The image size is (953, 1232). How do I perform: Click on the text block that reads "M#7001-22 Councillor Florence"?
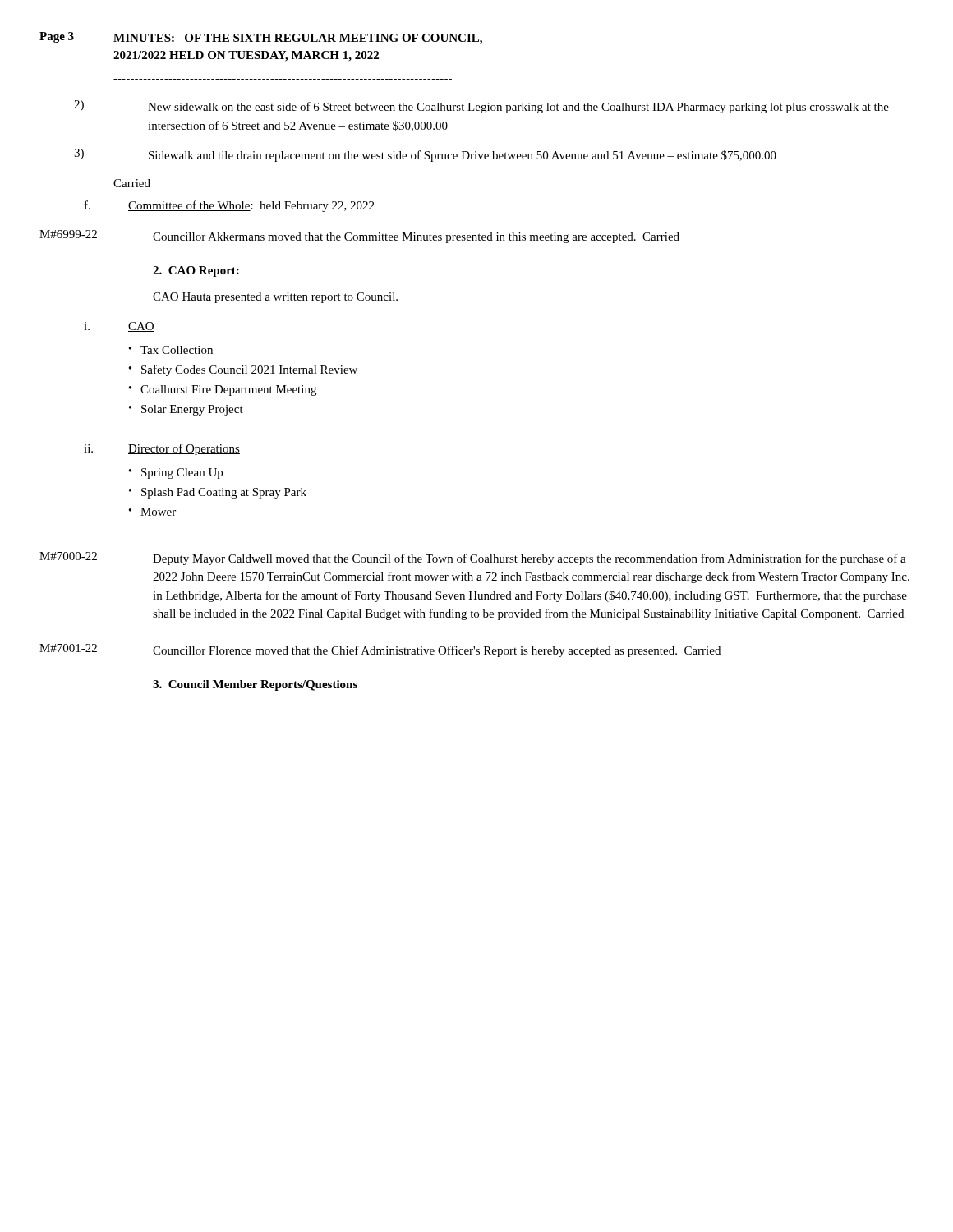pos(476,650)
